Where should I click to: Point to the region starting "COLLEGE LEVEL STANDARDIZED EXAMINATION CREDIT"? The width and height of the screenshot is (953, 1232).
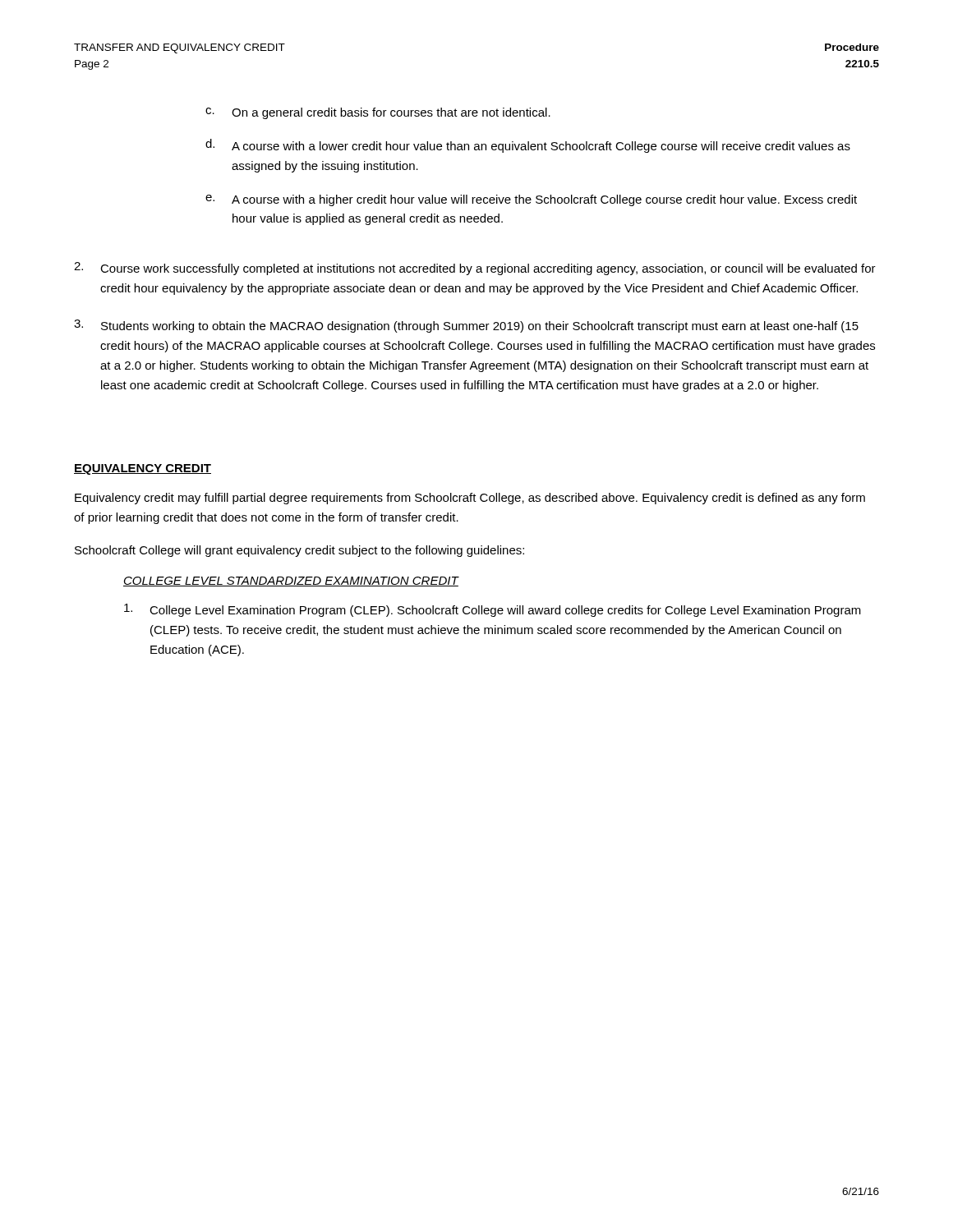coord(291,580)
